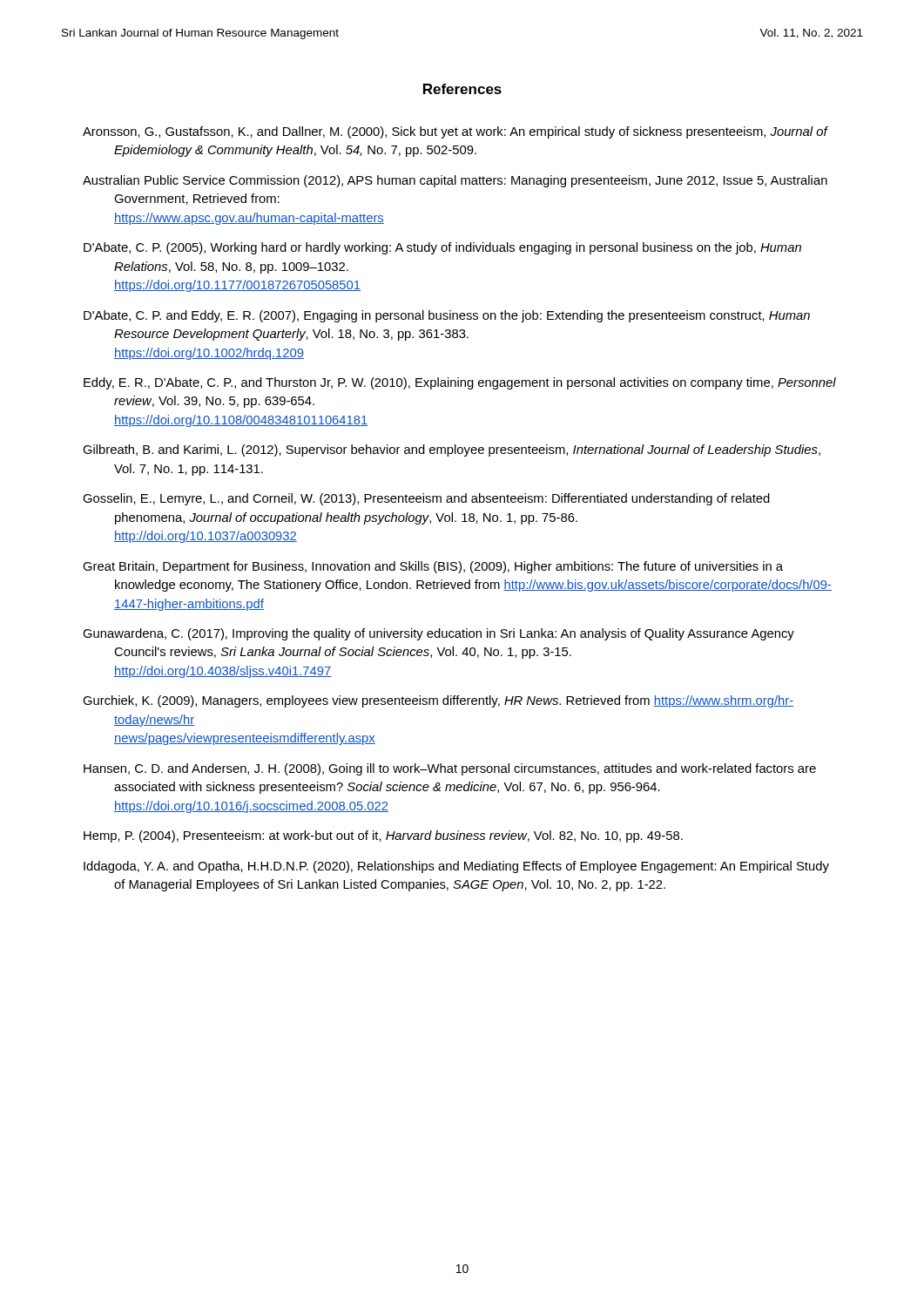Click on the list item containing "D'Abate, C. P. (2005), Working hard or hardly"

[x=442, y=248]
